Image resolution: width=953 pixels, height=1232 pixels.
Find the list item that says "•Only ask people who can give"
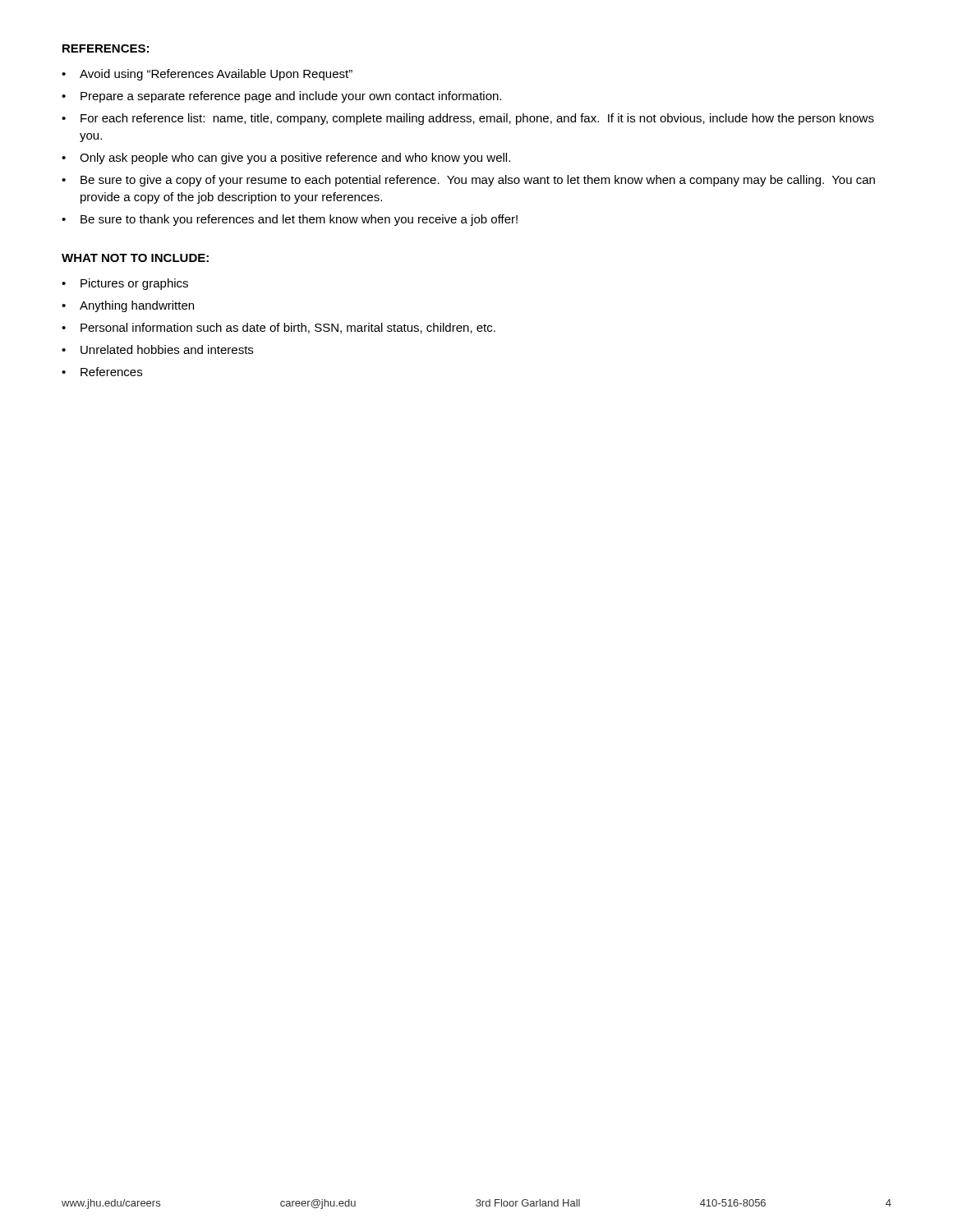click(286, 157)
